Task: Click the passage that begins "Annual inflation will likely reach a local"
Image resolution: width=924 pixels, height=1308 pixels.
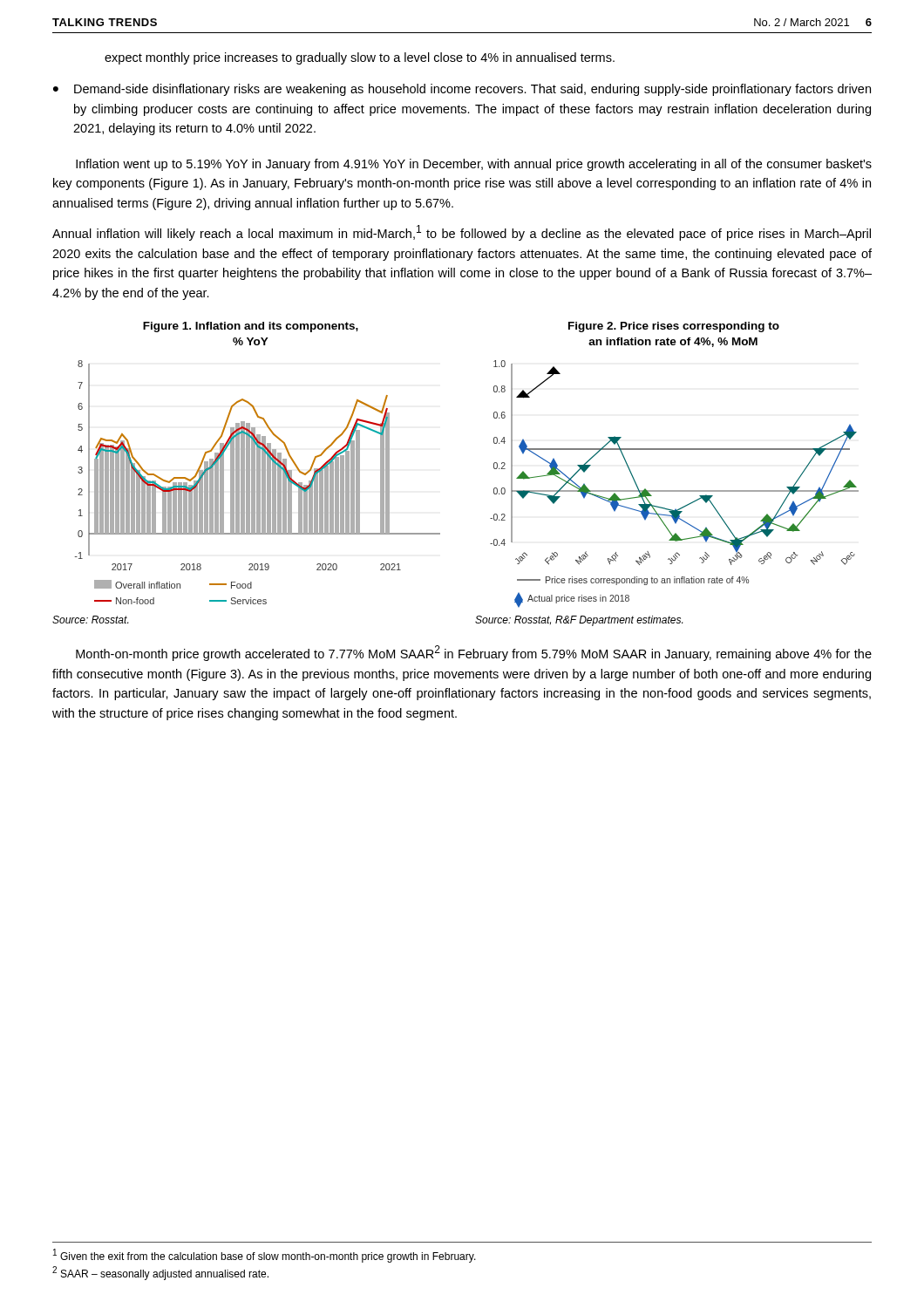Action: (462, 262)
